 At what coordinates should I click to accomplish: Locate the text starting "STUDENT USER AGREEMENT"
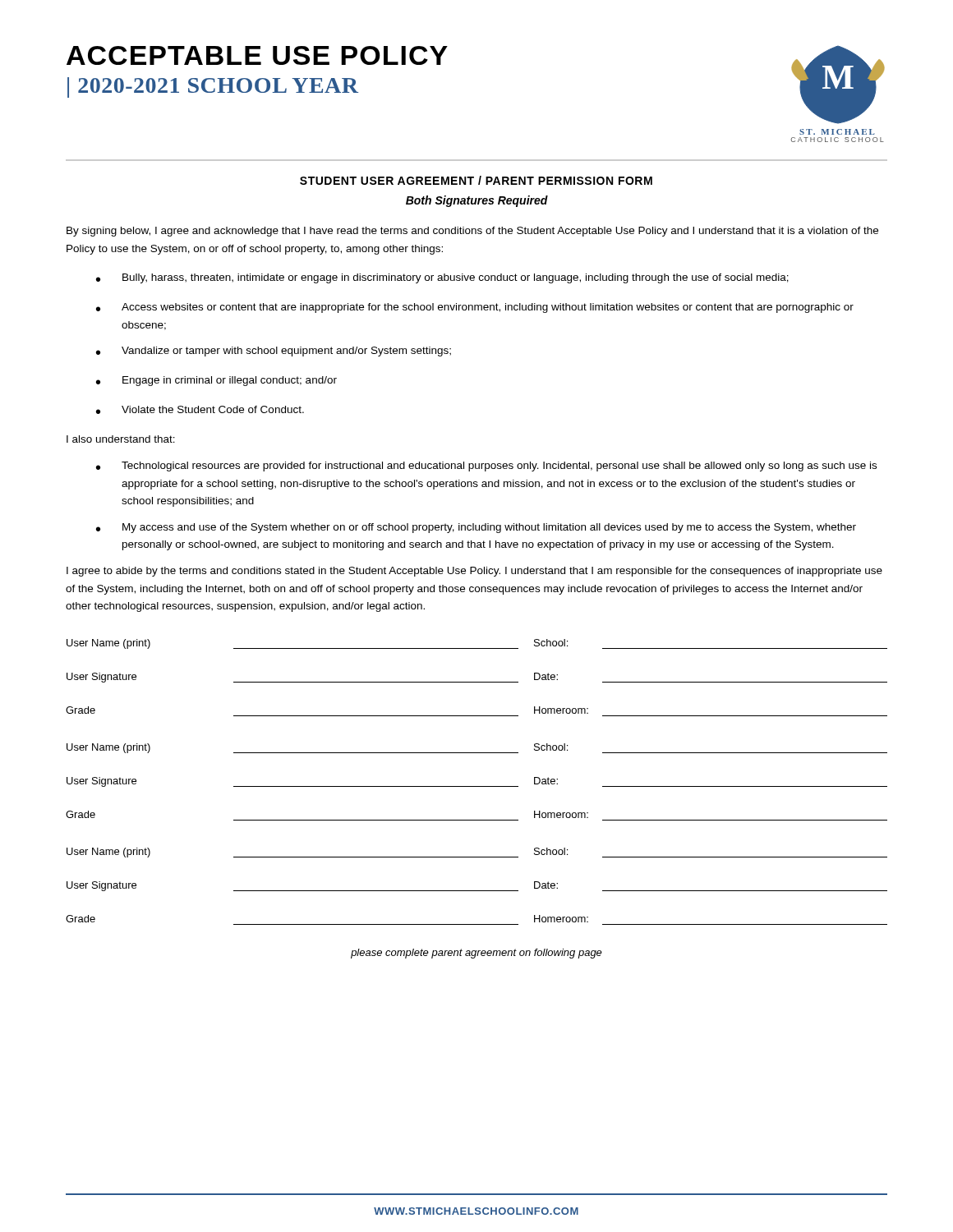click(x=476, y=181)
